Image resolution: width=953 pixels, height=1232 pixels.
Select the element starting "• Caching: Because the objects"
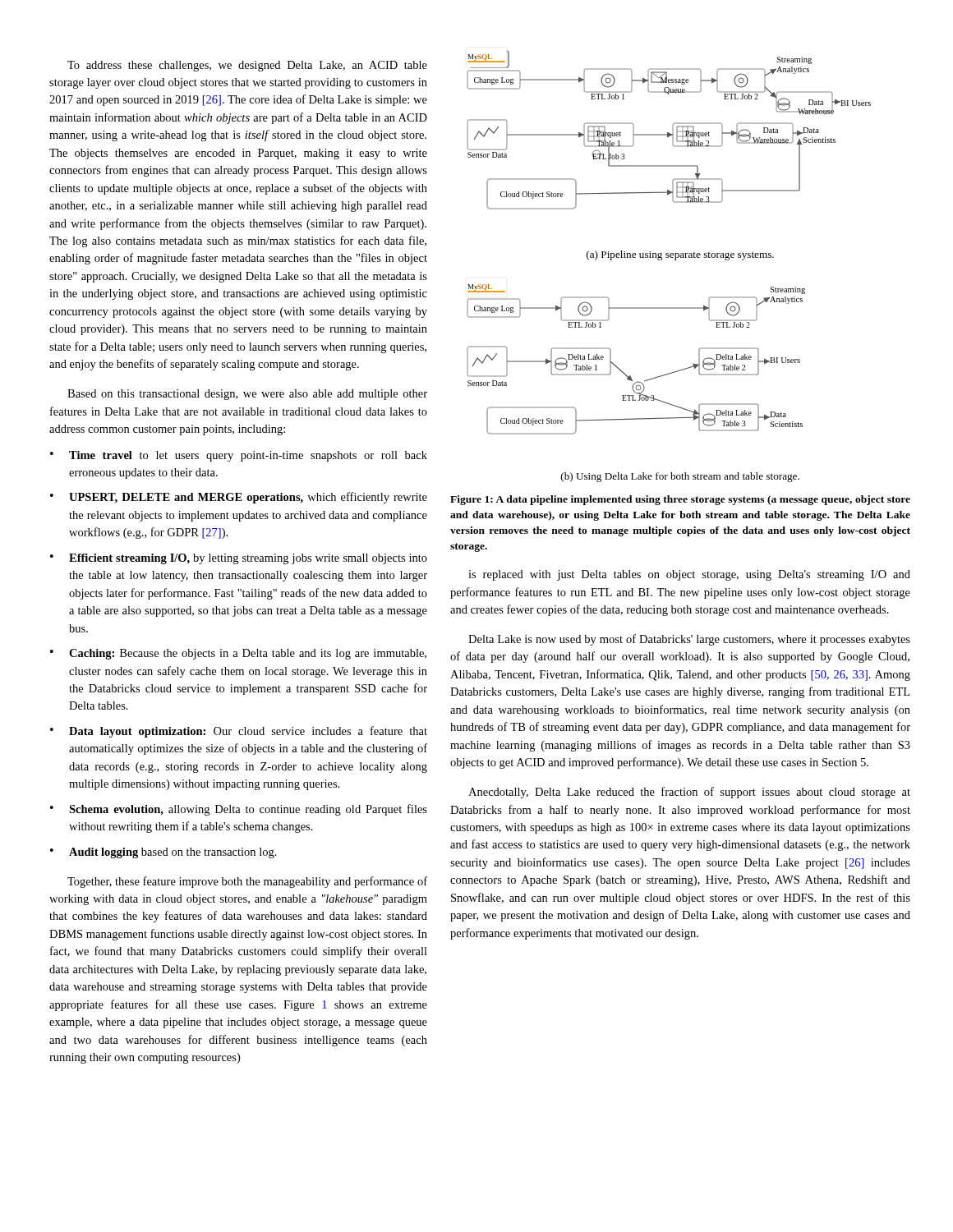pos(238,680)
